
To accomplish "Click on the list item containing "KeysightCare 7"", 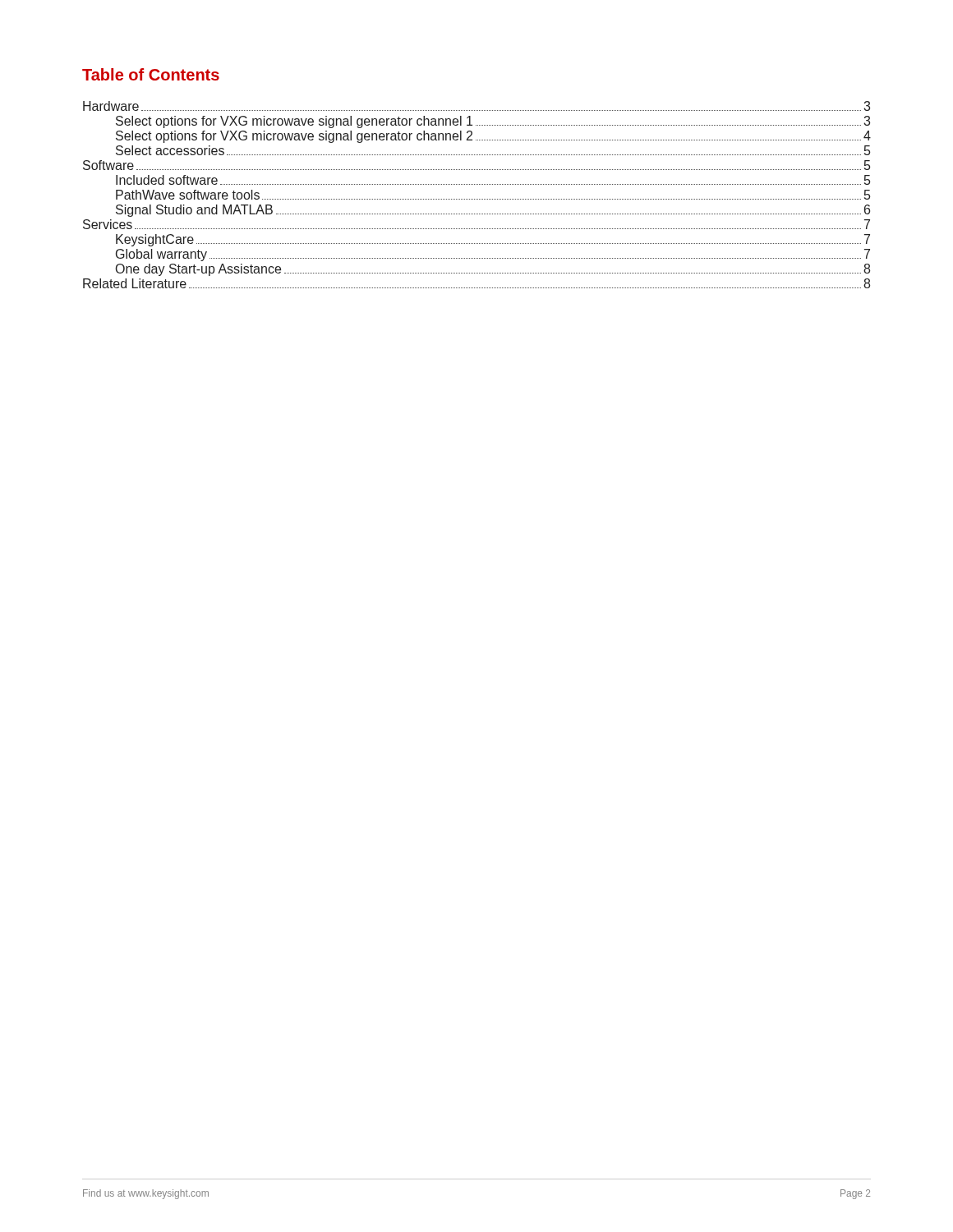I will pyautogui.click(x=493, y=240).
